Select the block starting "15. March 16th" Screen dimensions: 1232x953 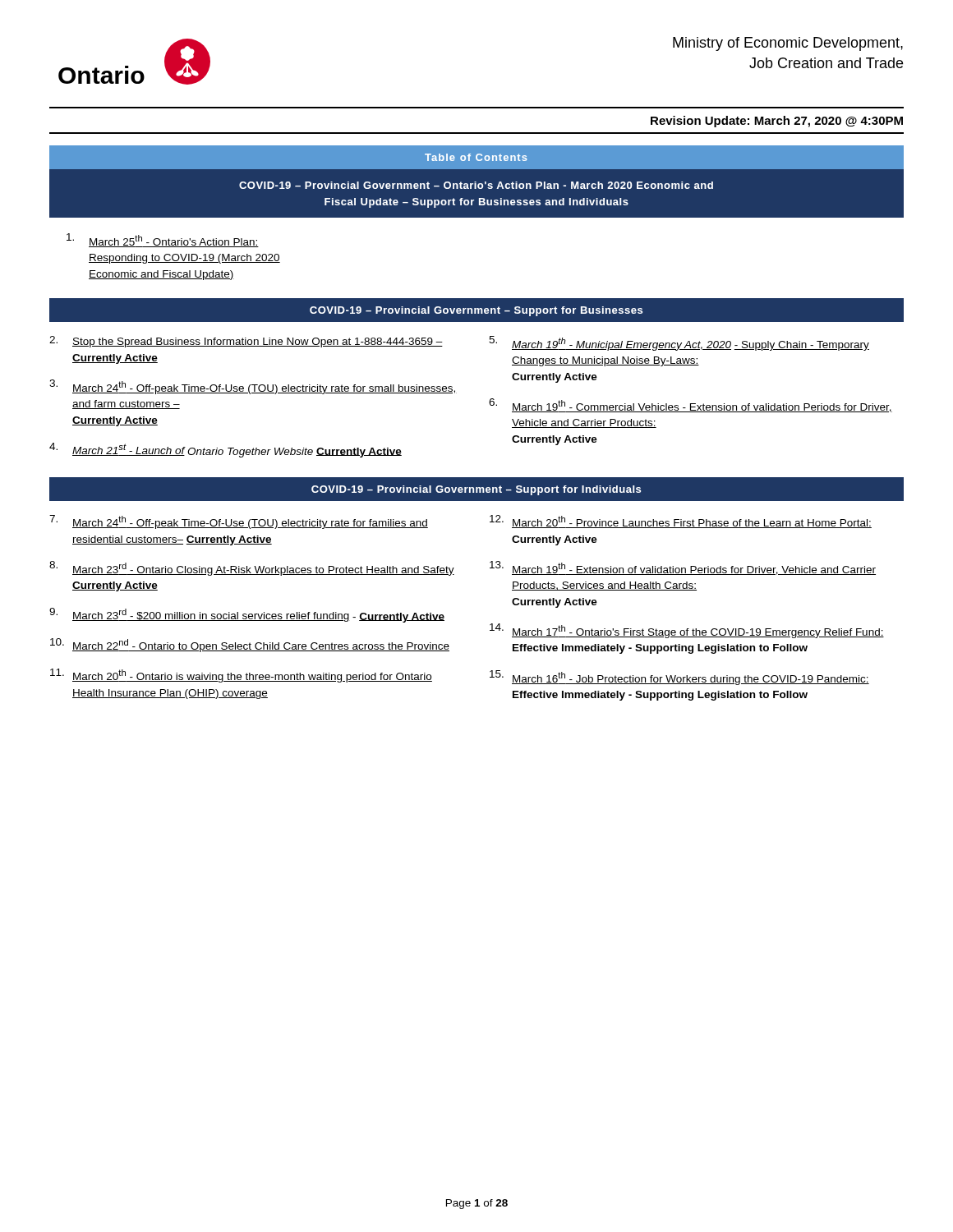pos(679,685)
